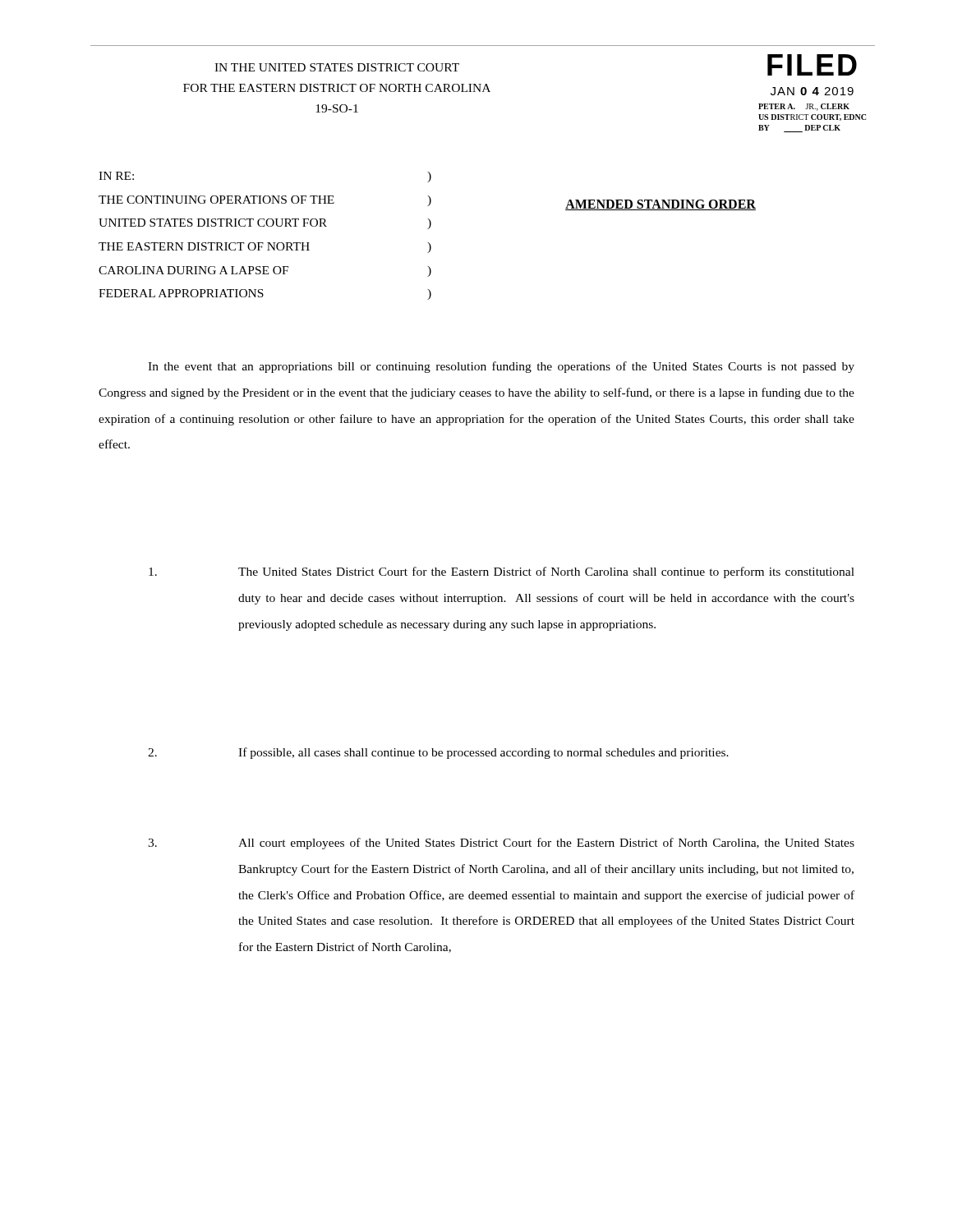This screenshot has height=1232, width=953.
Task: Select the element starting "2. If possible, all cases shall continue"
Action: 476,752
